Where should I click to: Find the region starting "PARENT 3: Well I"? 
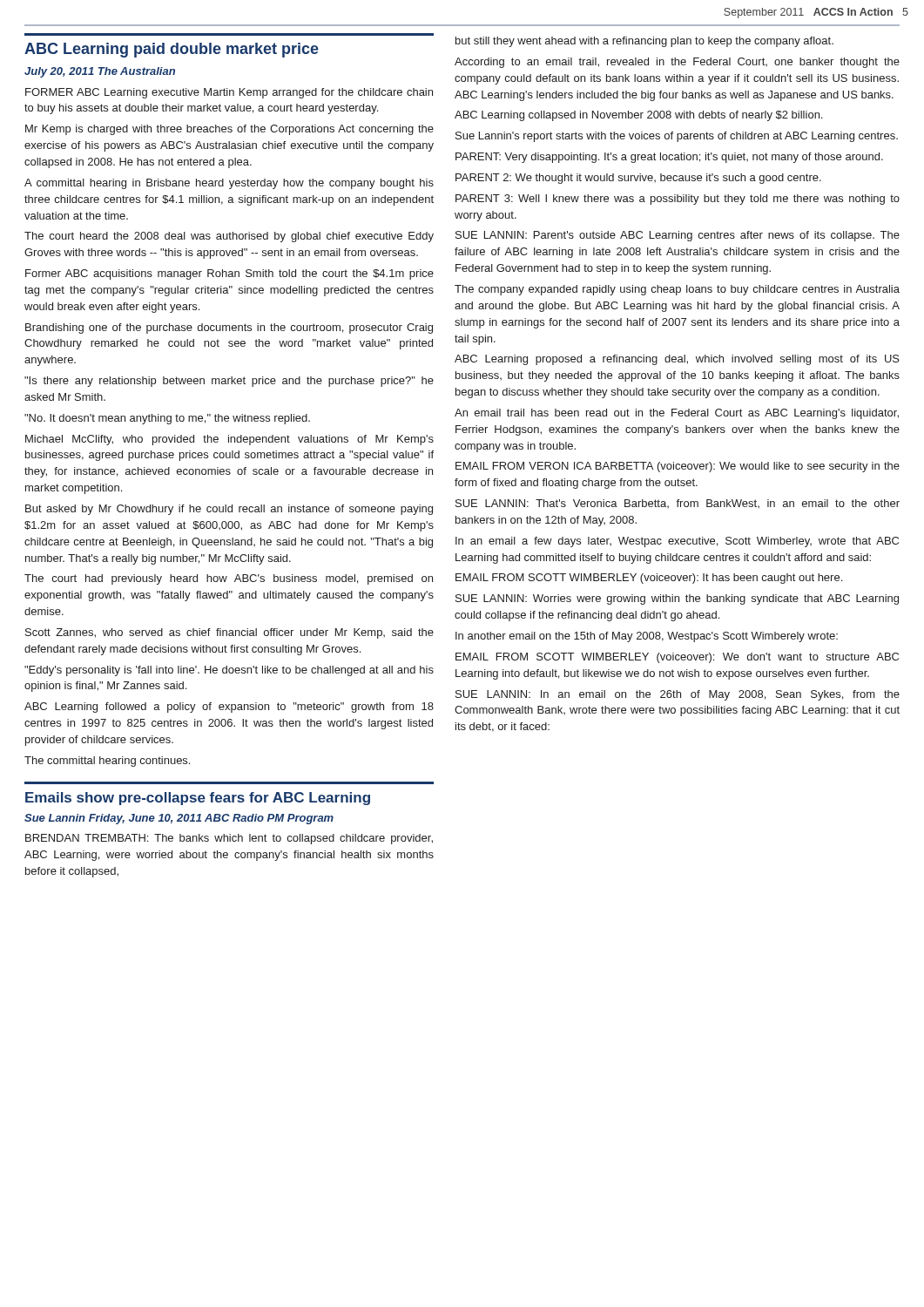coord(677,206)
